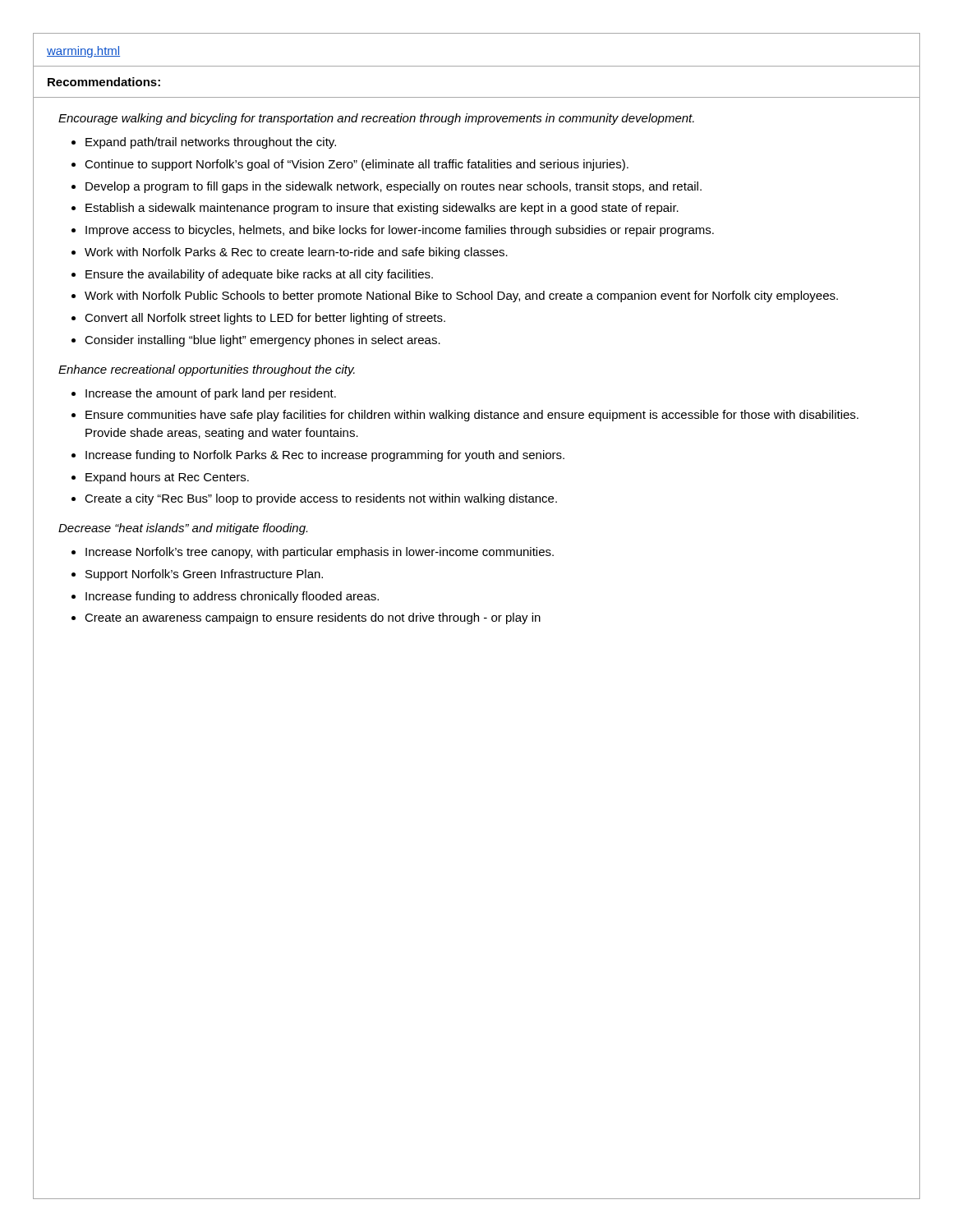Navigate to the region starting "Increase funding to Norfolk Parks & Rec"
This screenshot has height=1232, width=953.
click(x=325, y=454)
